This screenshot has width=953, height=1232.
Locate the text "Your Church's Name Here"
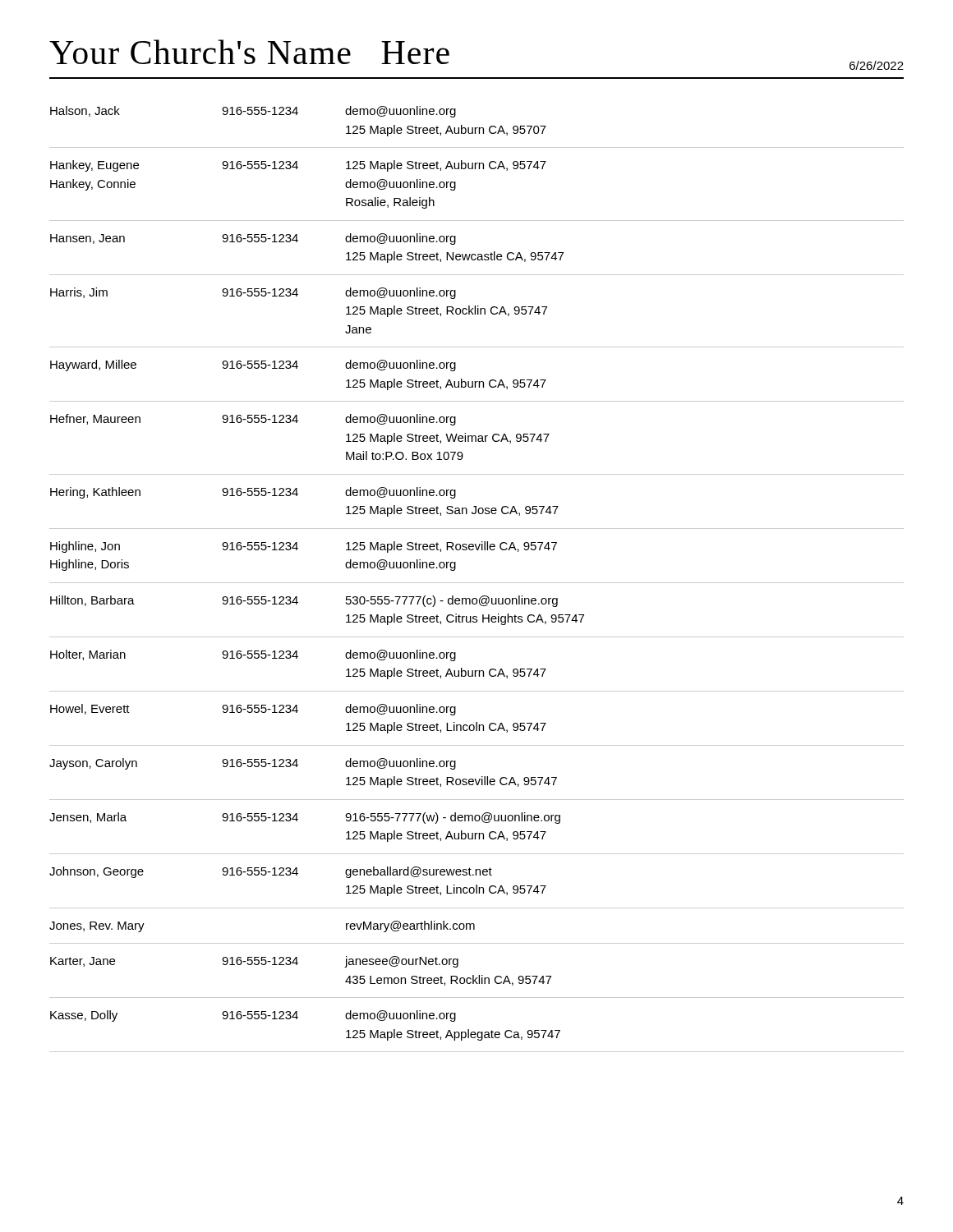(250, 53)
